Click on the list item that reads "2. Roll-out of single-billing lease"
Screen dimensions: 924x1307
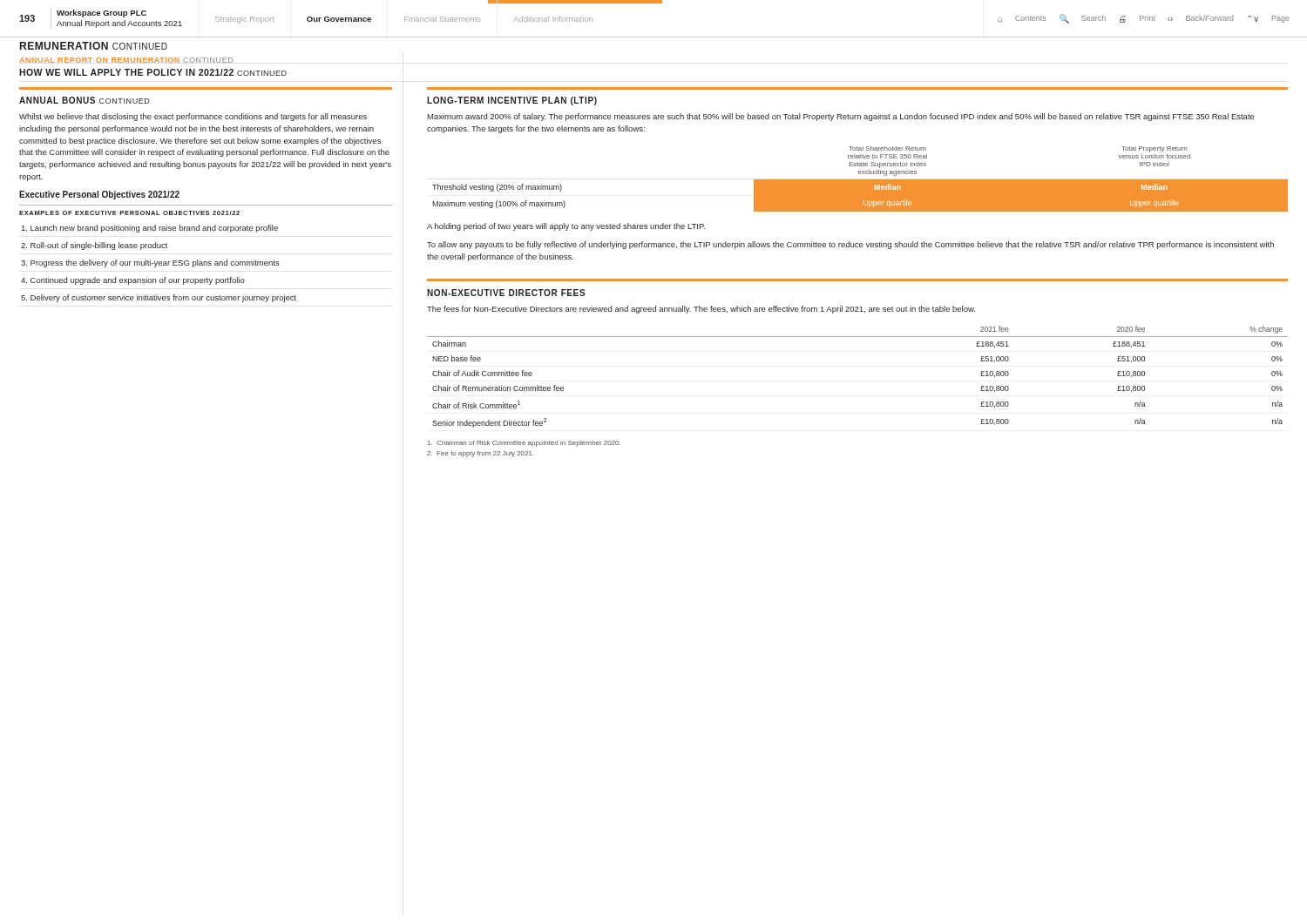[94, 245]
